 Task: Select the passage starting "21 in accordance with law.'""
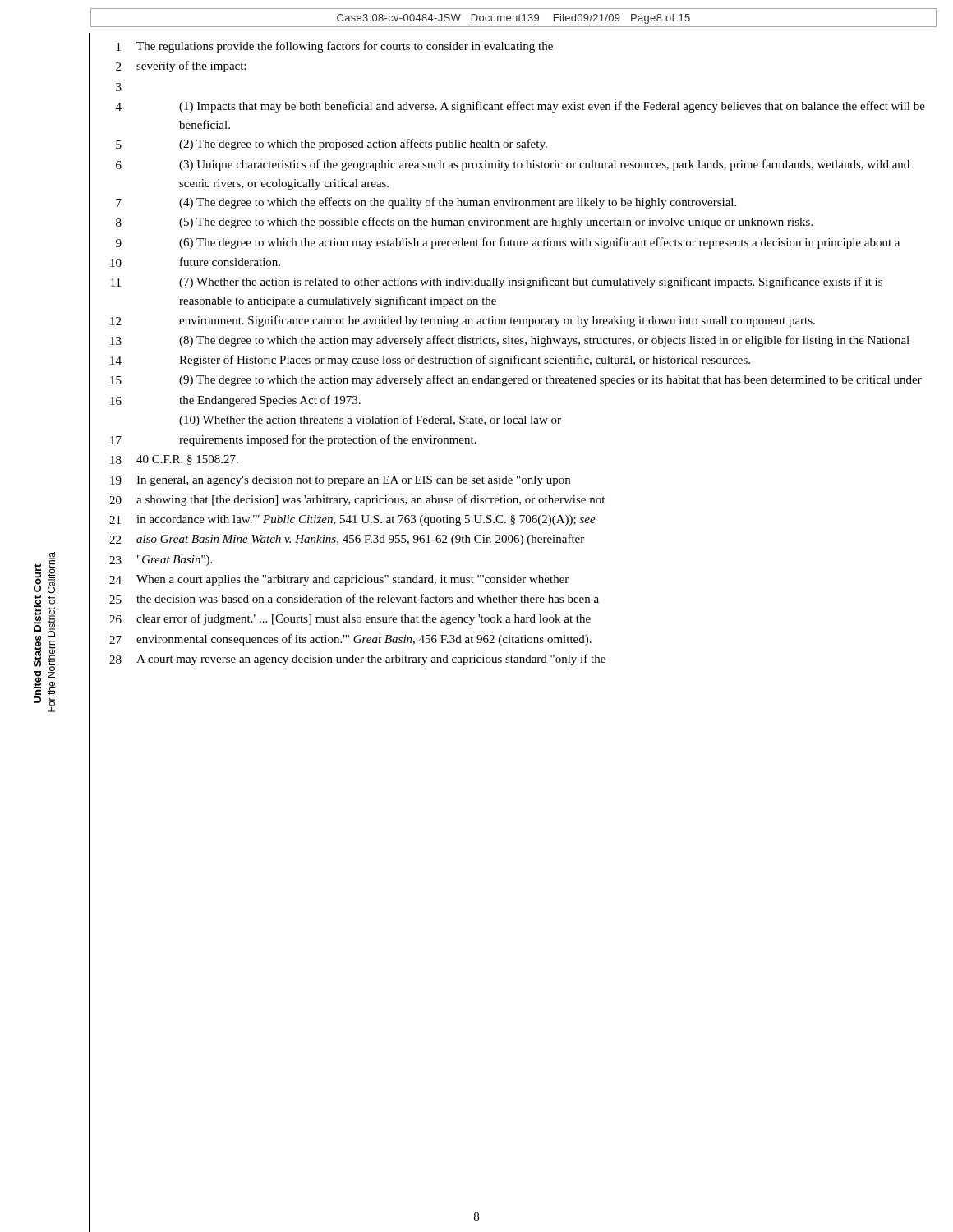coord(514,520)
